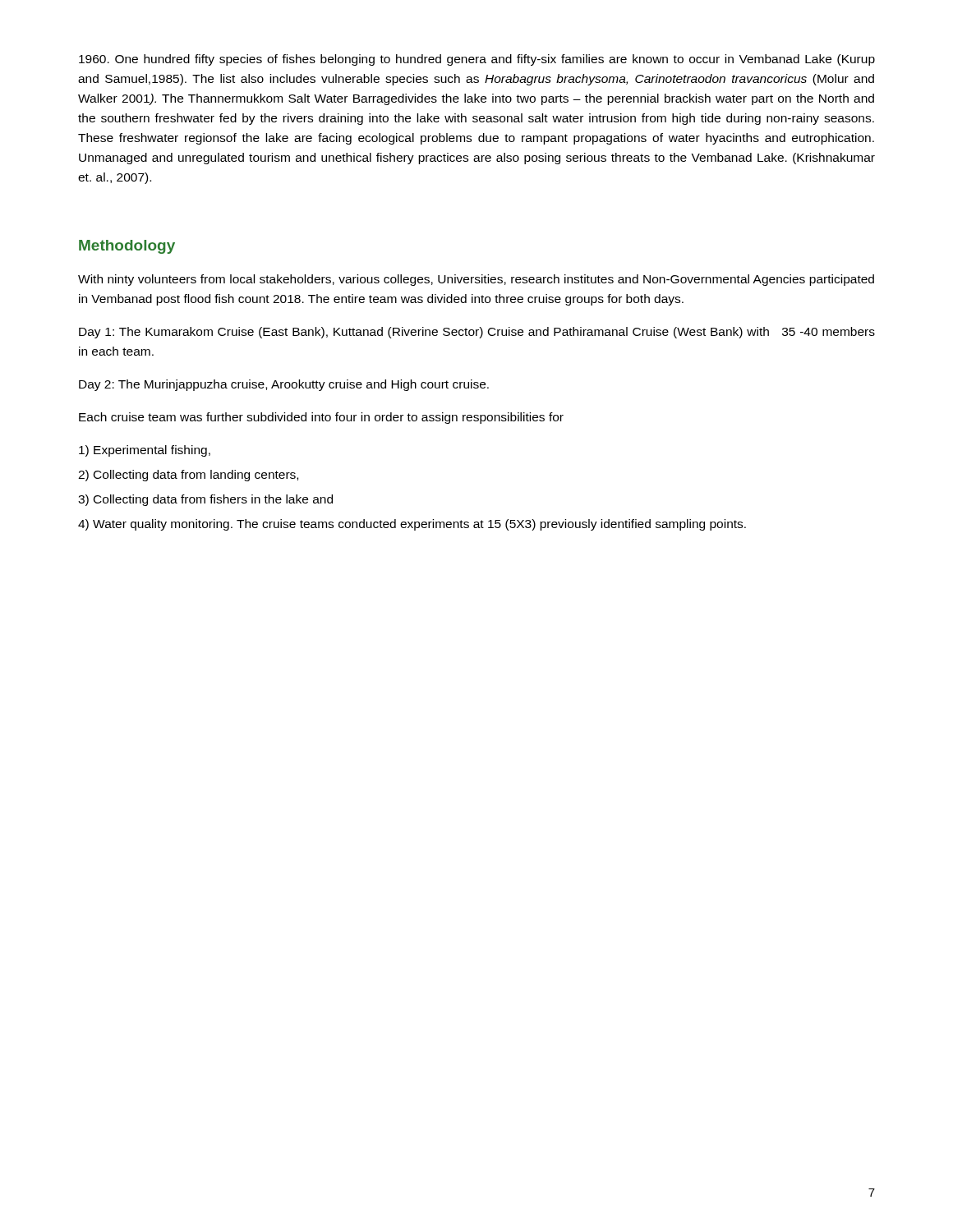Screen dimensions: 1232x953
Task: Point to the block beginning "Each cruise team was further subdivided into"
Action: (x=321, y=417)
